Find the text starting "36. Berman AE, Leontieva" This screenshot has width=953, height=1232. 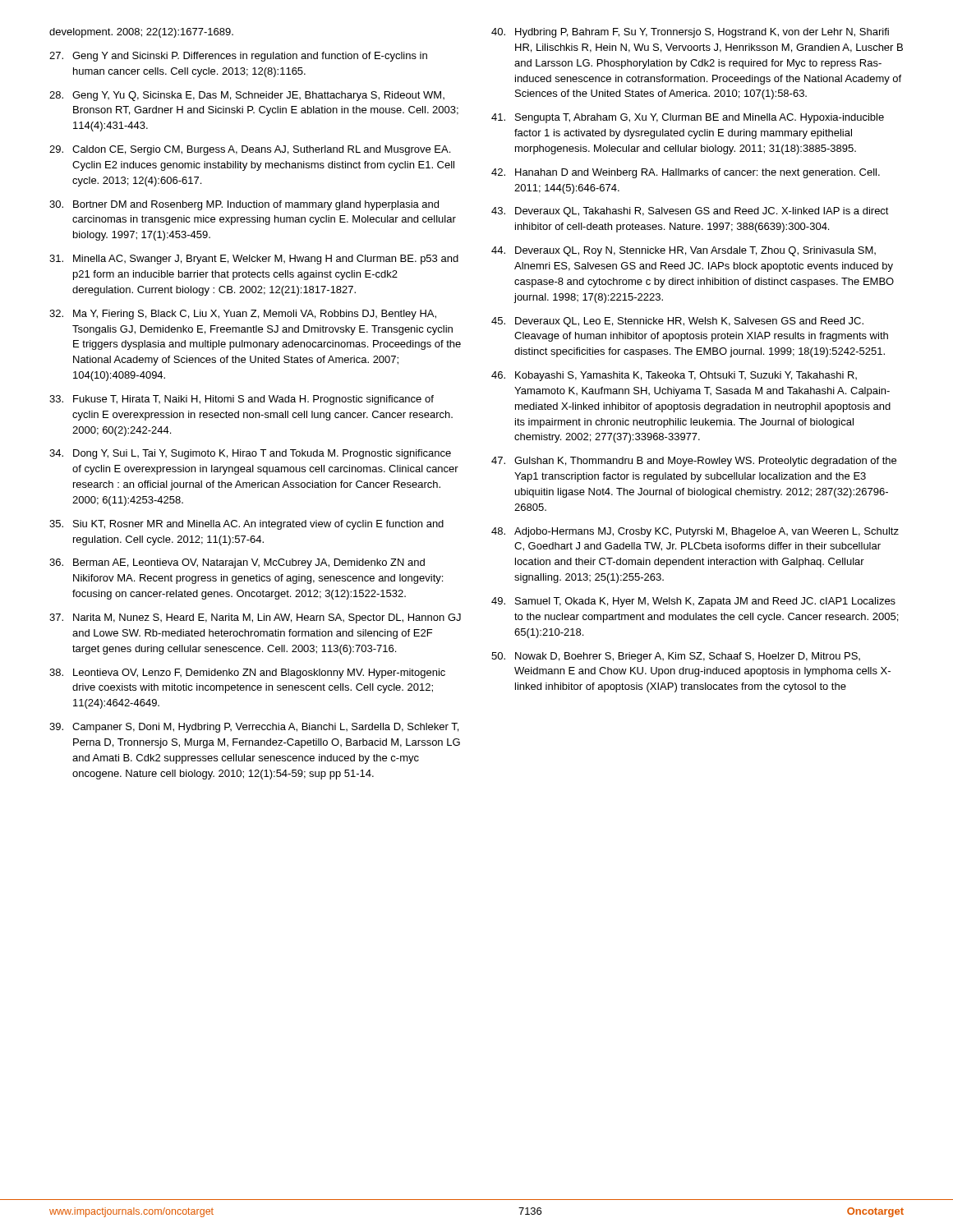255,579
